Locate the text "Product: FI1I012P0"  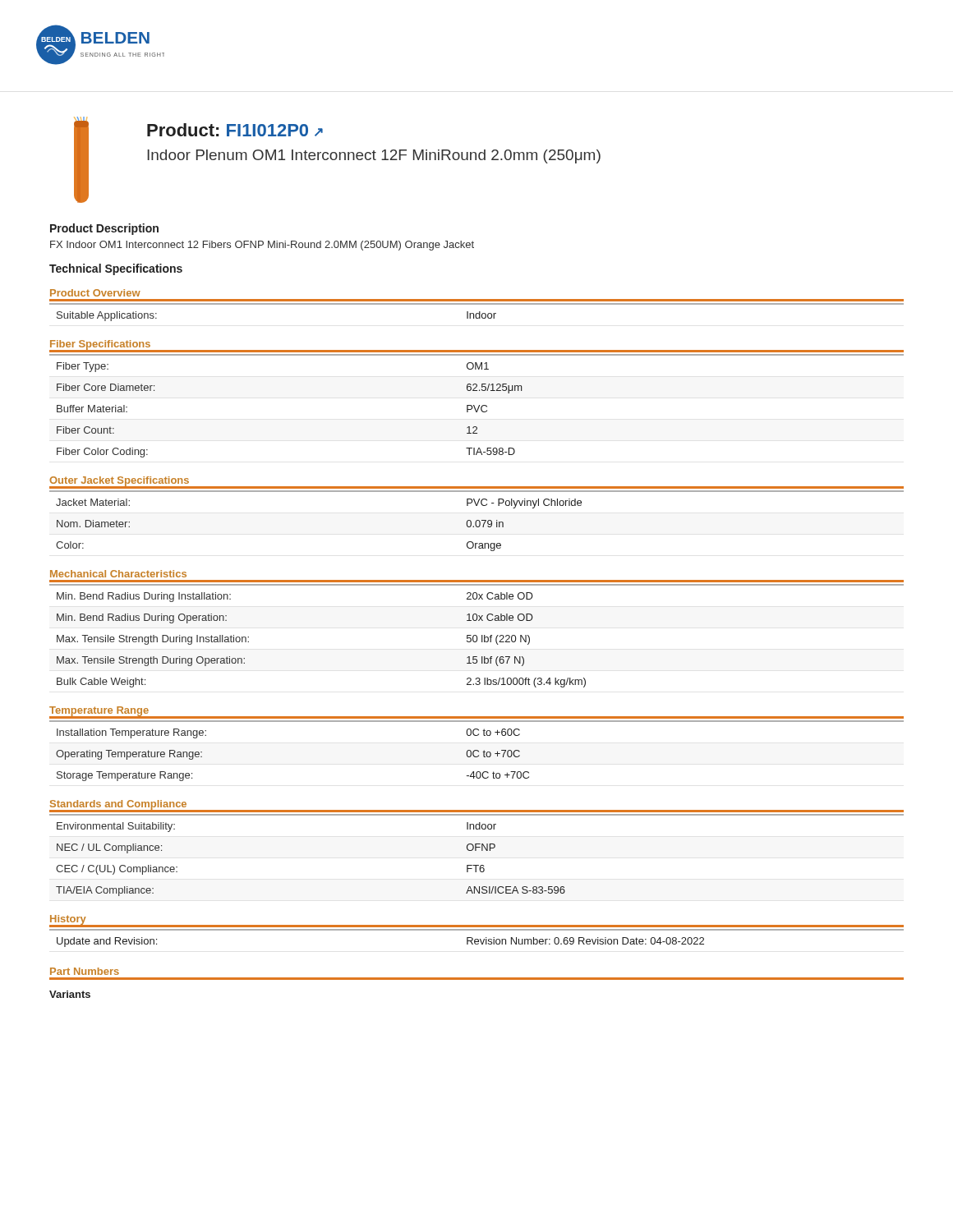(235, 130)
